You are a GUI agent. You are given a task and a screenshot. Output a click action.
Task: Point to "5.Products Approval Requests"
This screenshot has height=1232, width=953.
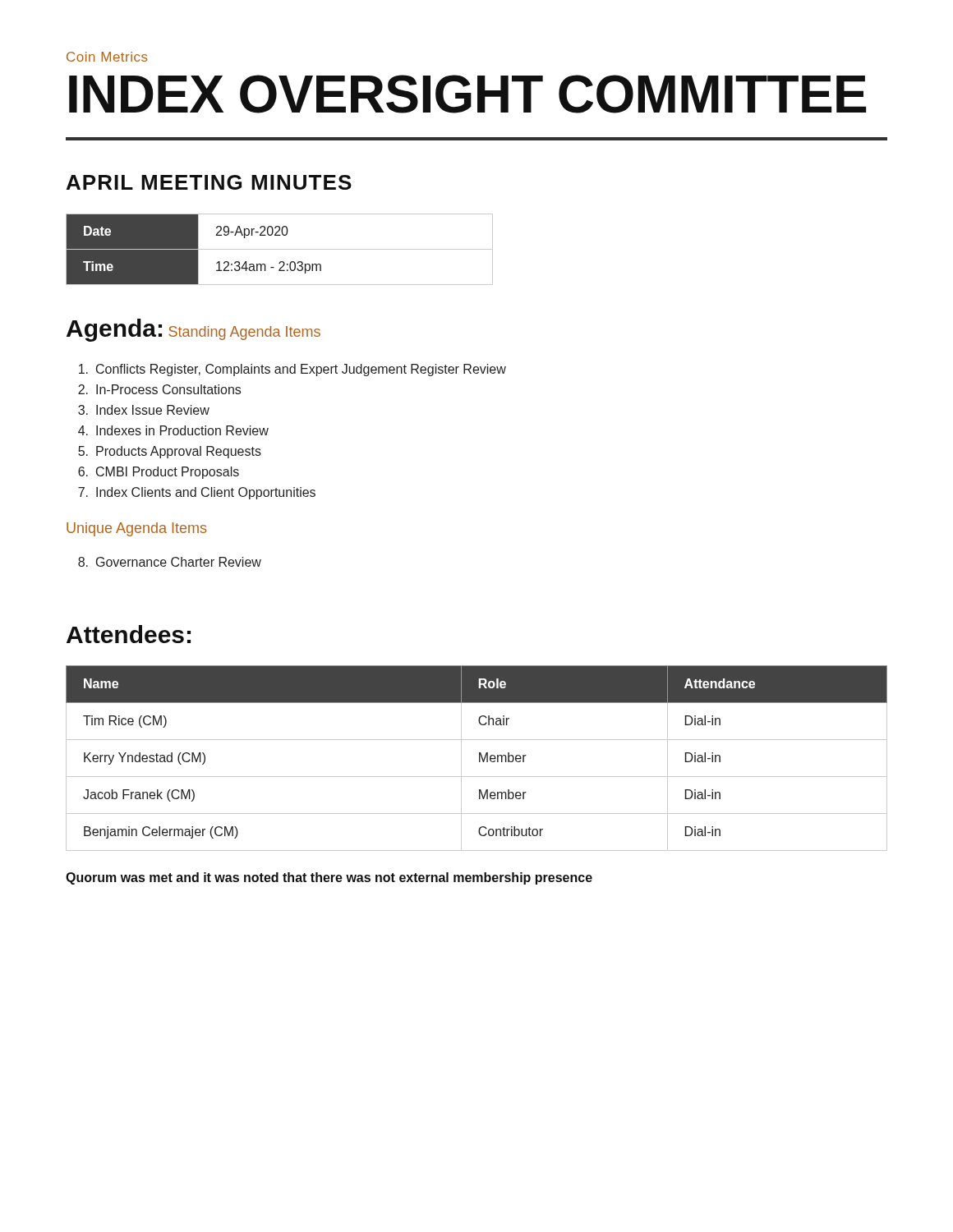point(170,452)
